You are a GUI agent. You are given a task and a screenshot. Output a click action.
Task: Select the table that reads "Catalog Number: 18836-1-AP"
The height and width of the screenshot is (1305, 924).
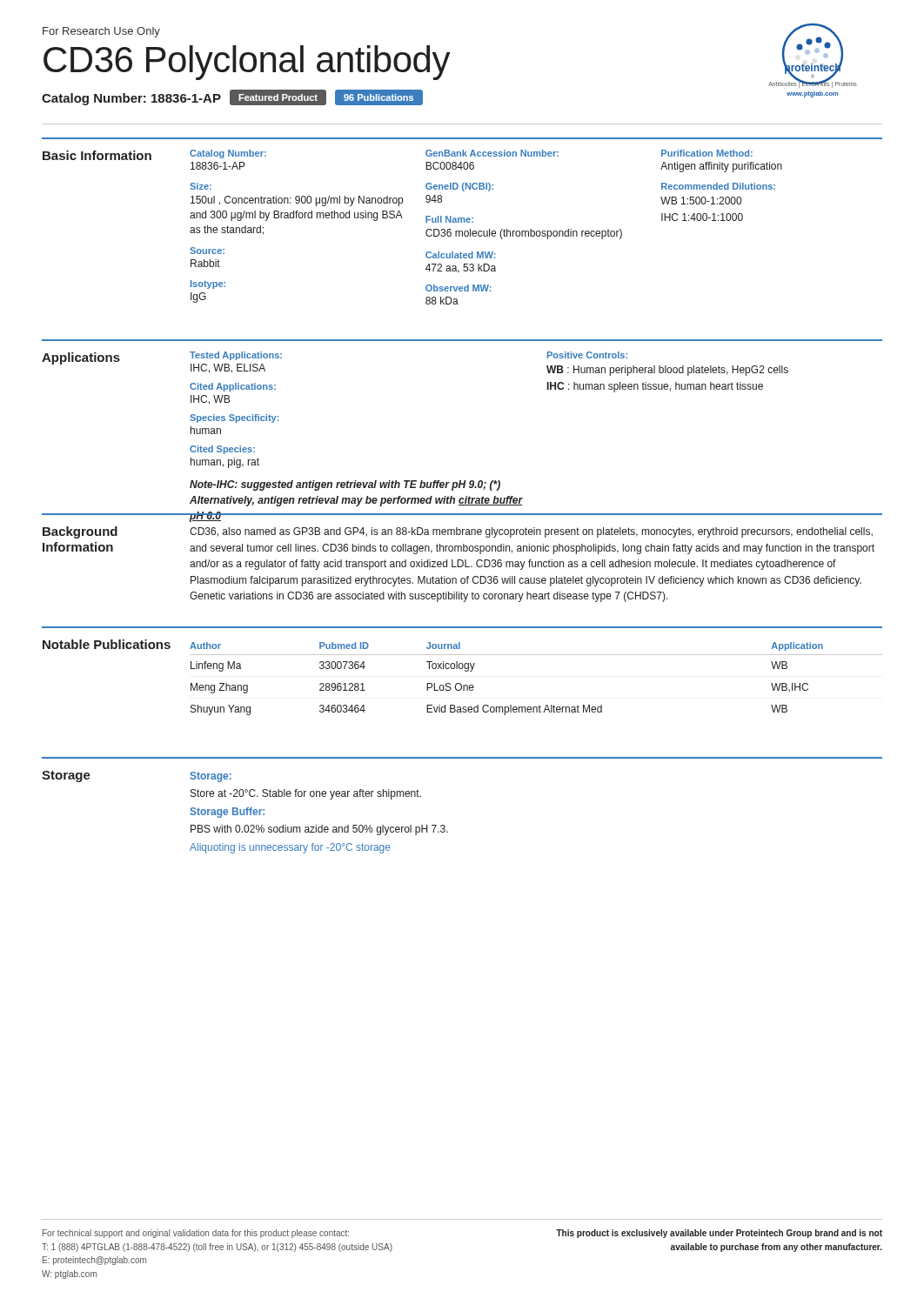[x=536, y=232]
